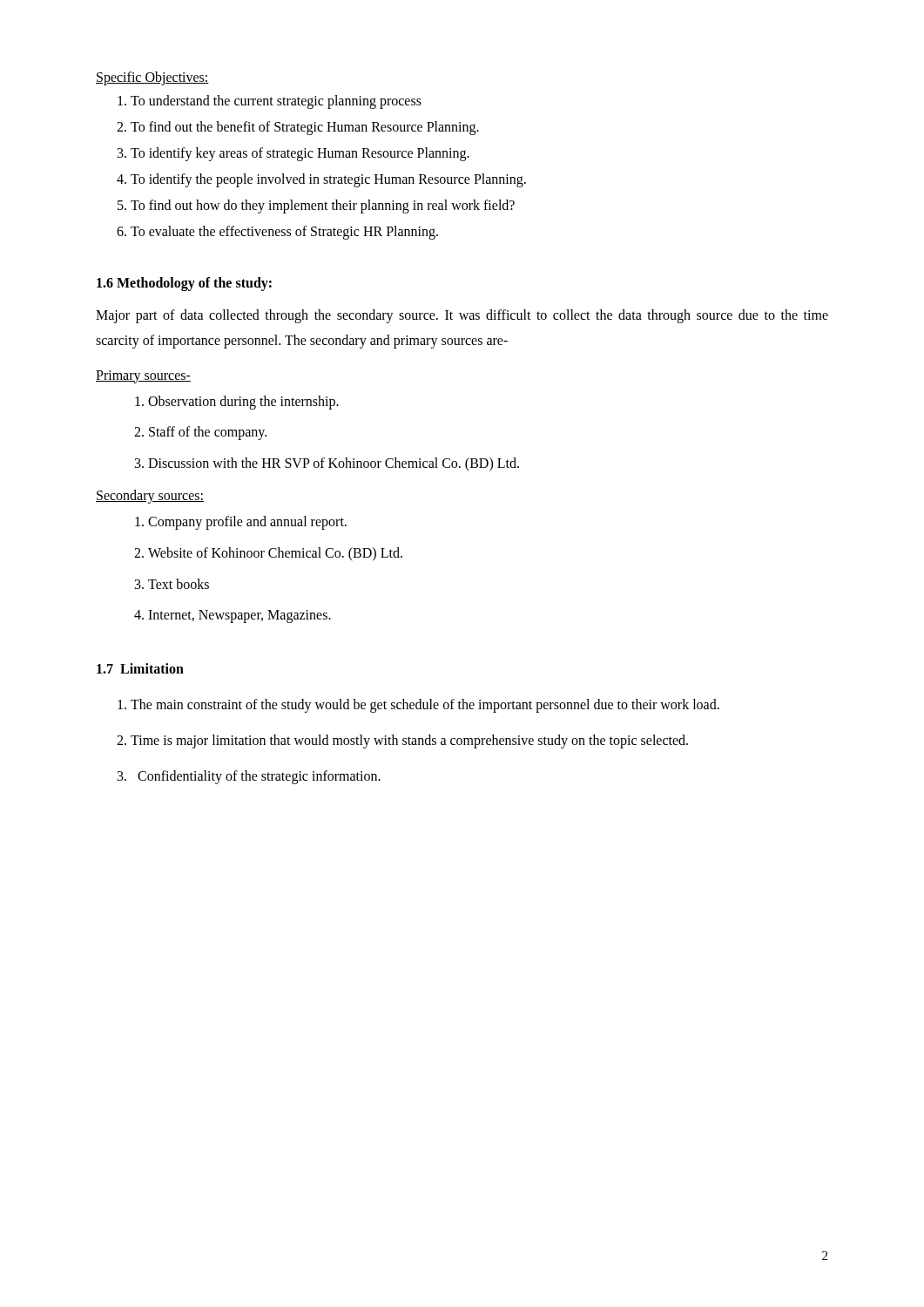924x1307 pixels.
Task: Click where it says "Confidentiality of the strategic information."
Action: click(249, 777)
